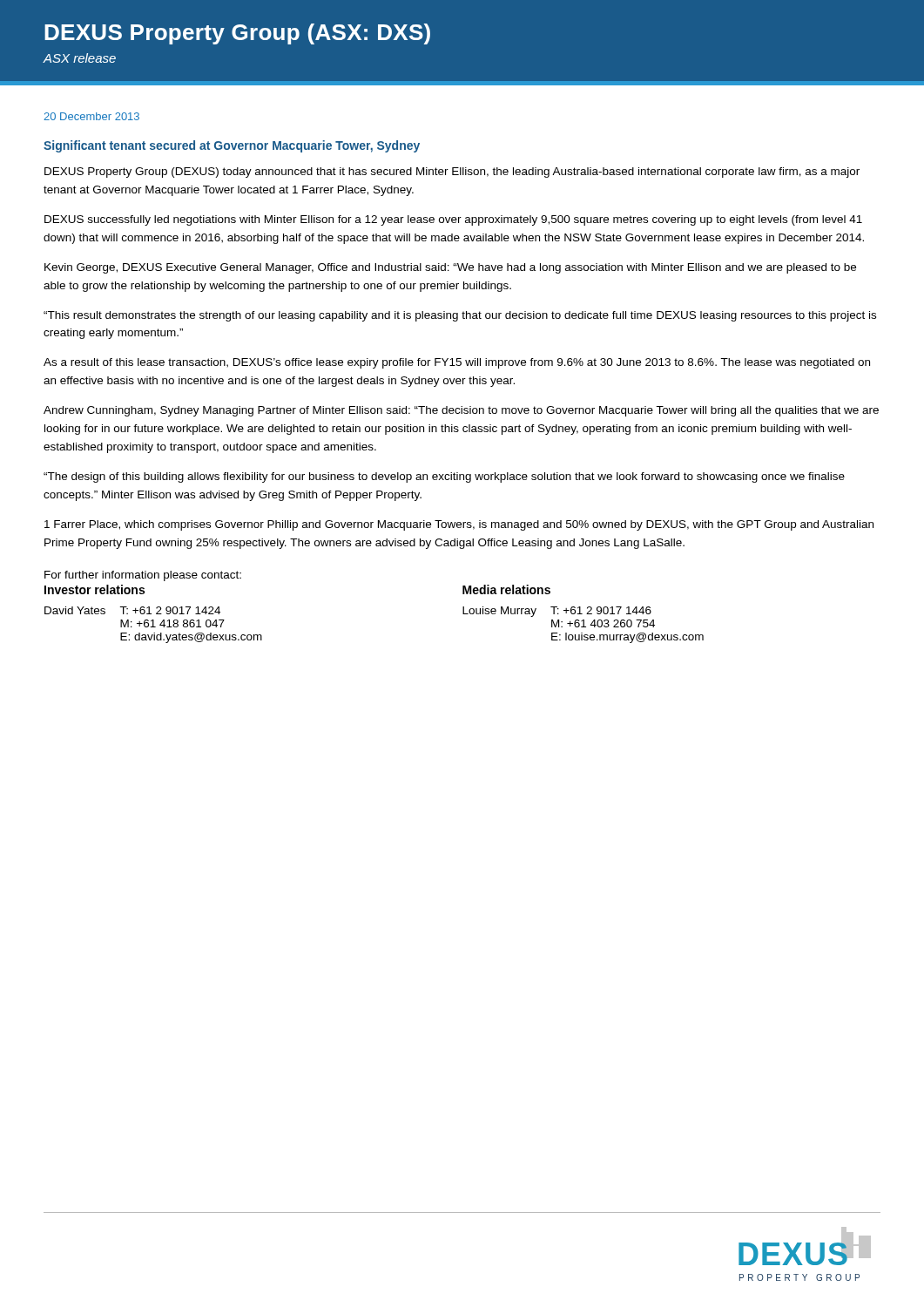
Task: Find the text block containing "“This result demonstrates the strength of our"
Action: (460, 324)
